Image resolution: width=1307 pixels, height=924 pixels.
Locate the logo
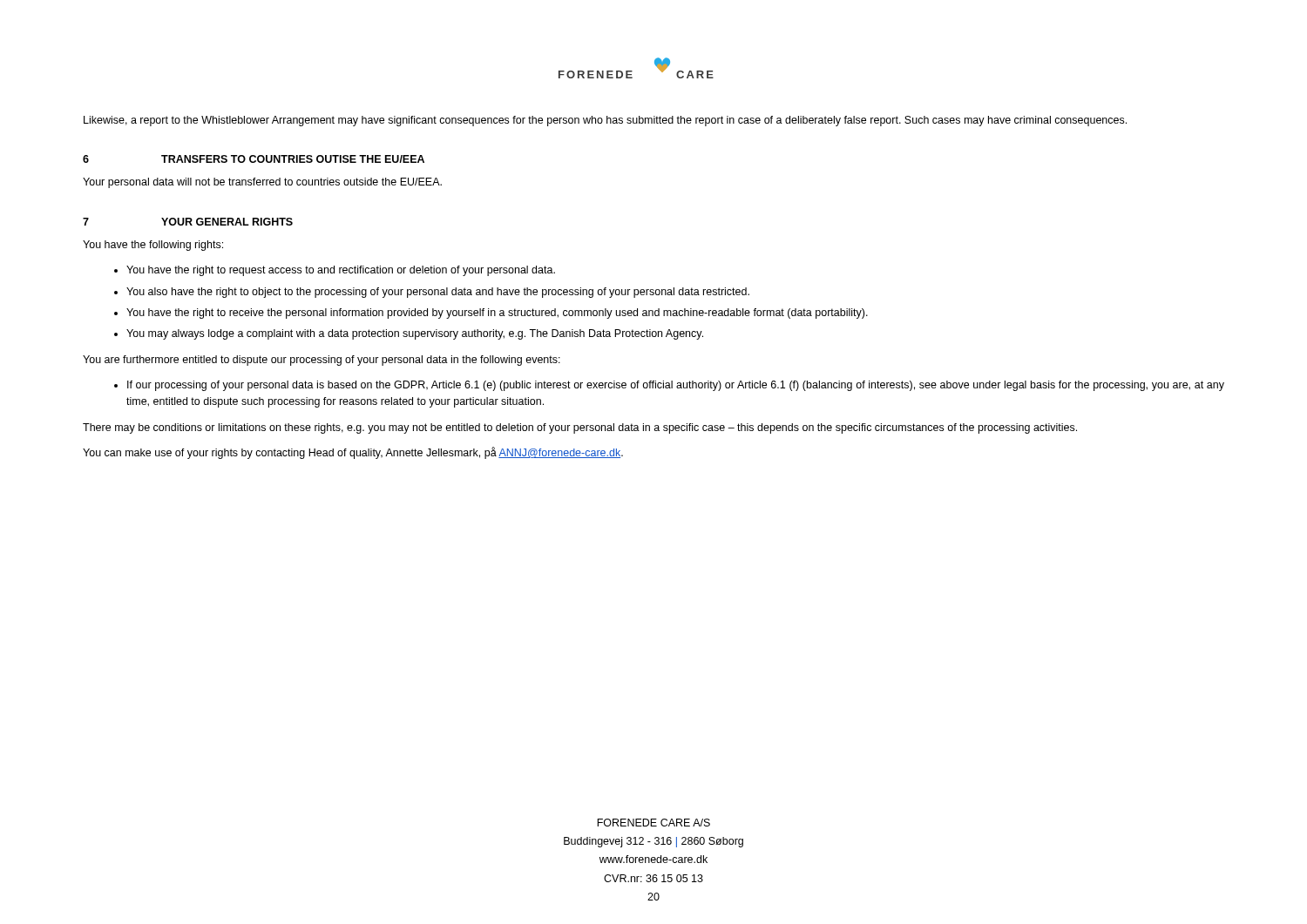654,74
